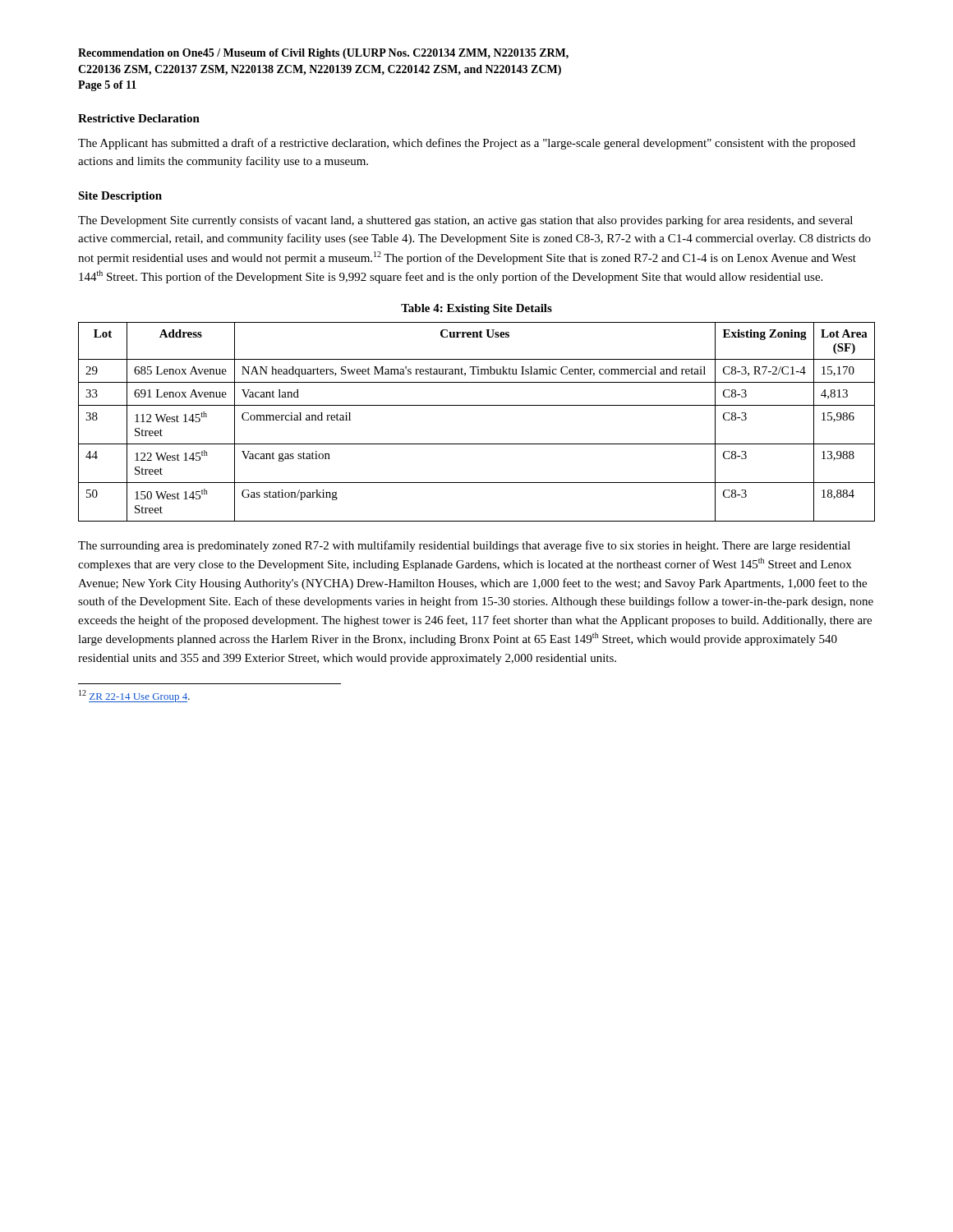953x1232 pixels.
Task: Click the table
Action: [x=476, y=422]
